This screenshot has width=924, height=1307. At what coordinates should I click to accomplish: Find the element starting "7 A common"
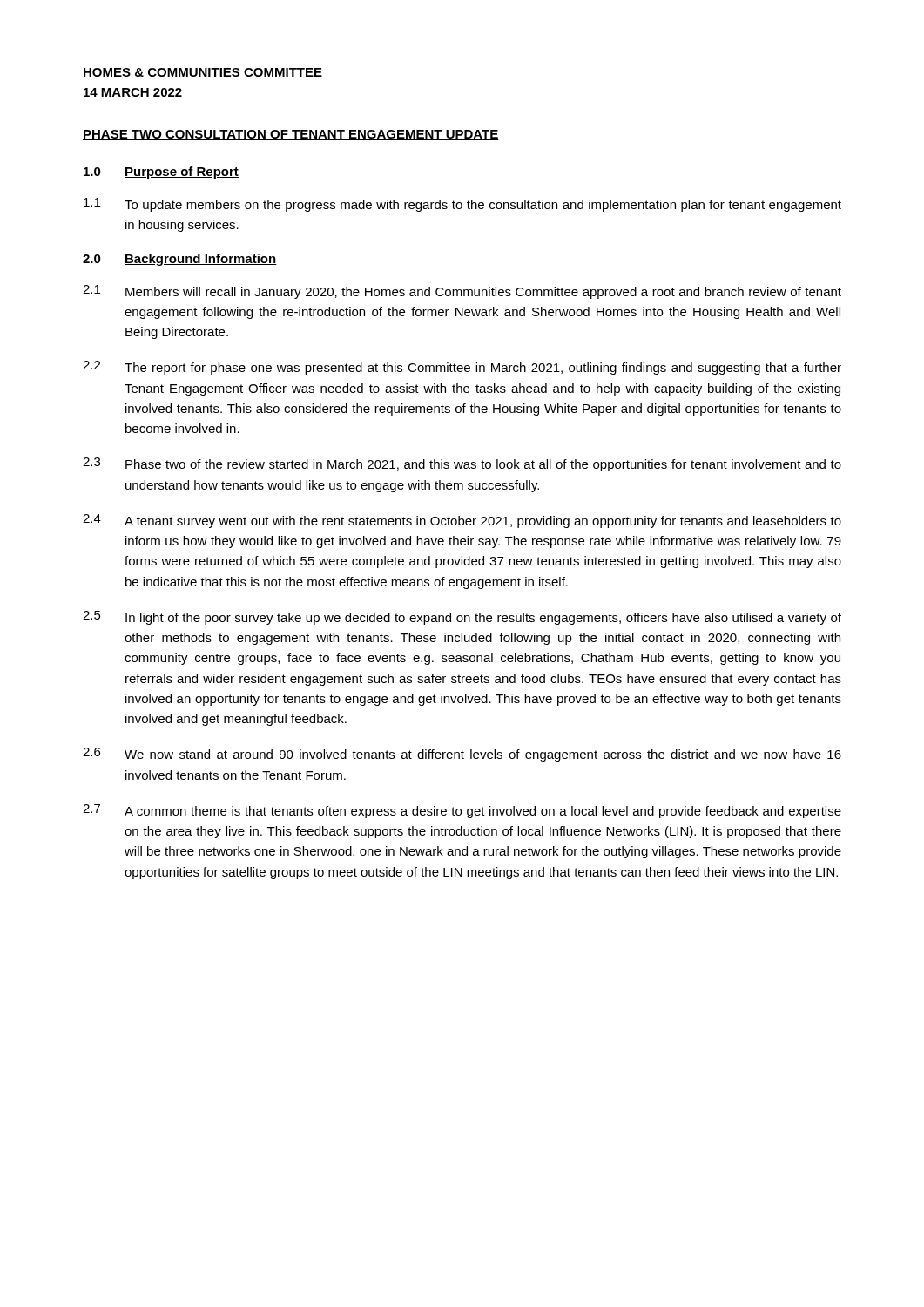[x=462, y=841]
